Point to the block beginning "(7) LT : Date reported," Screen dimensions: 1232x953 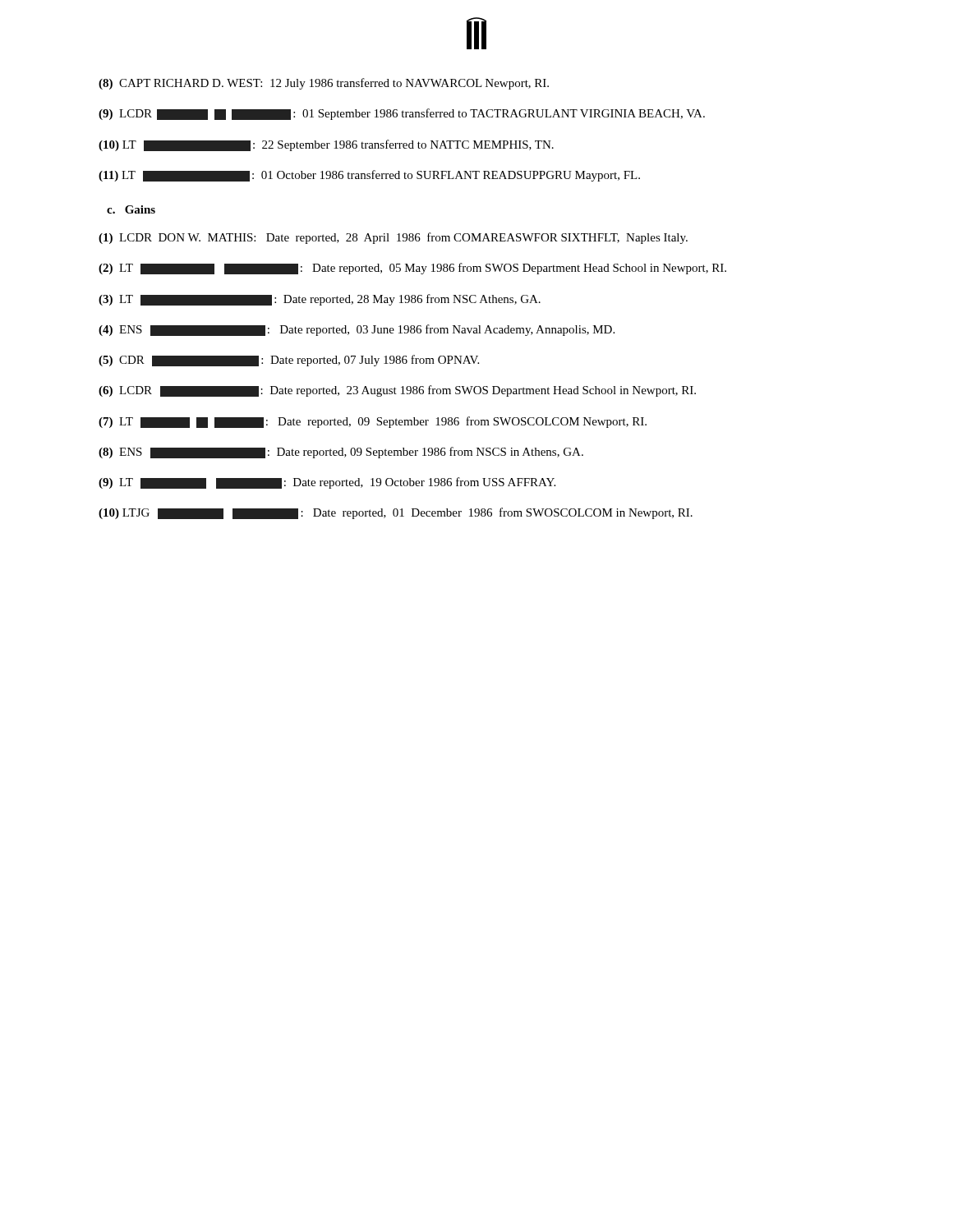[x=361, y=421]
